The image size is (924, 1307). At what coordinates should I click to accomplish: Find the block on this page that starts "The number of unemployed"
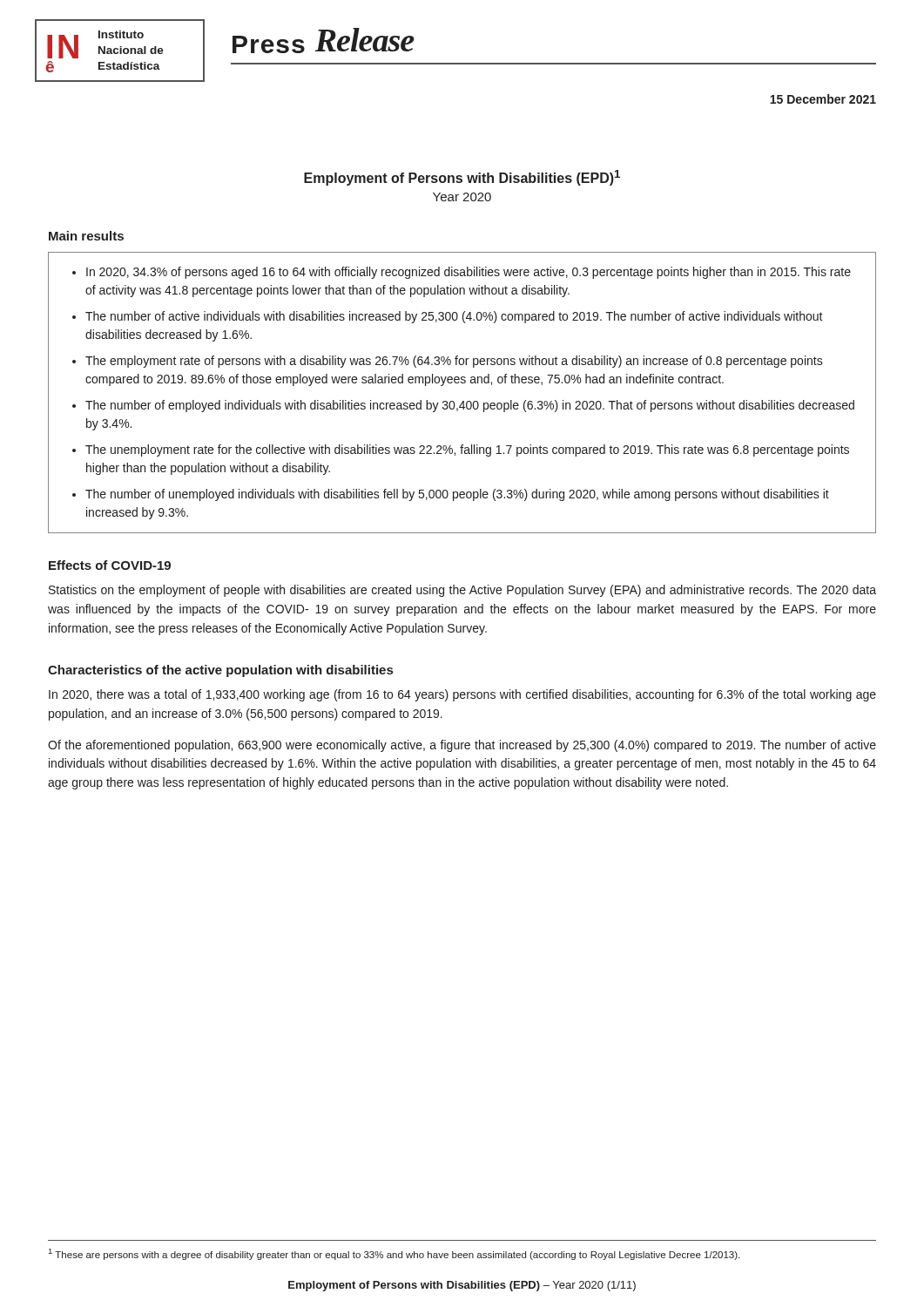point(457,504)
